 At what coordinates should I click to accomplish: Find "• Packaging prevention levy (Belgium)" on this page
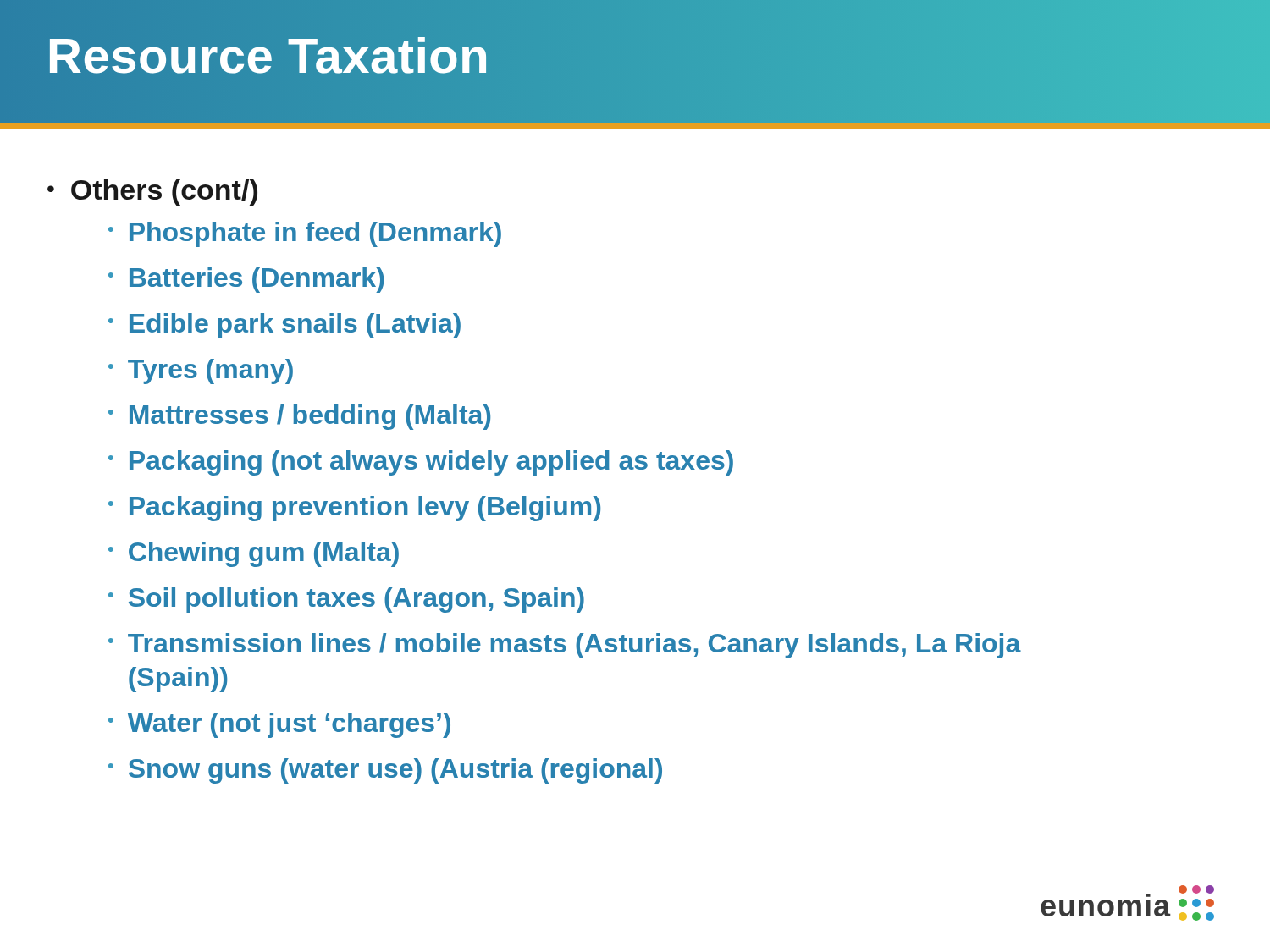355,506
